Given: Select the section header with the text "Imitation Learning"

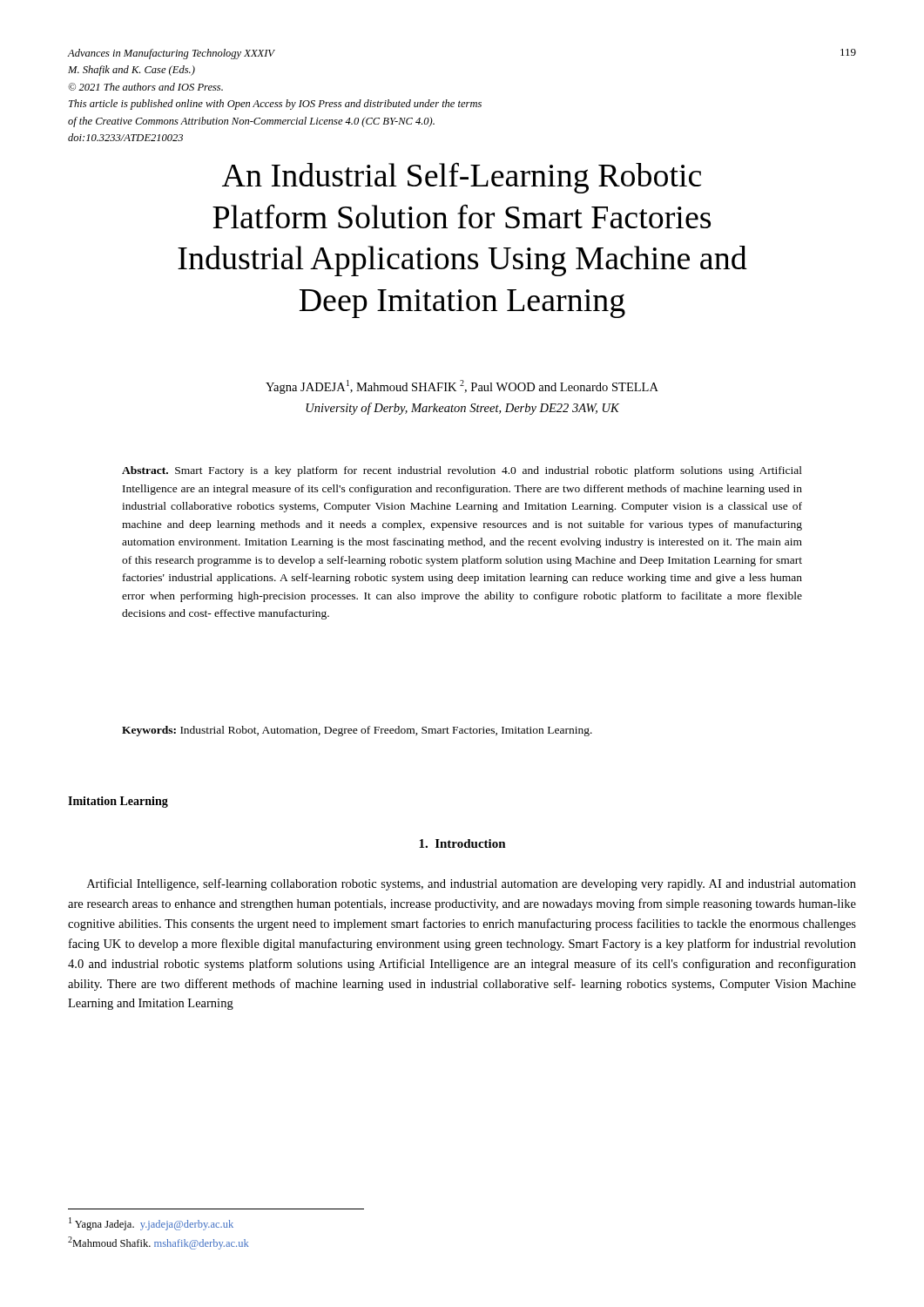Looking at the screenshot, I should click(118, 801).
